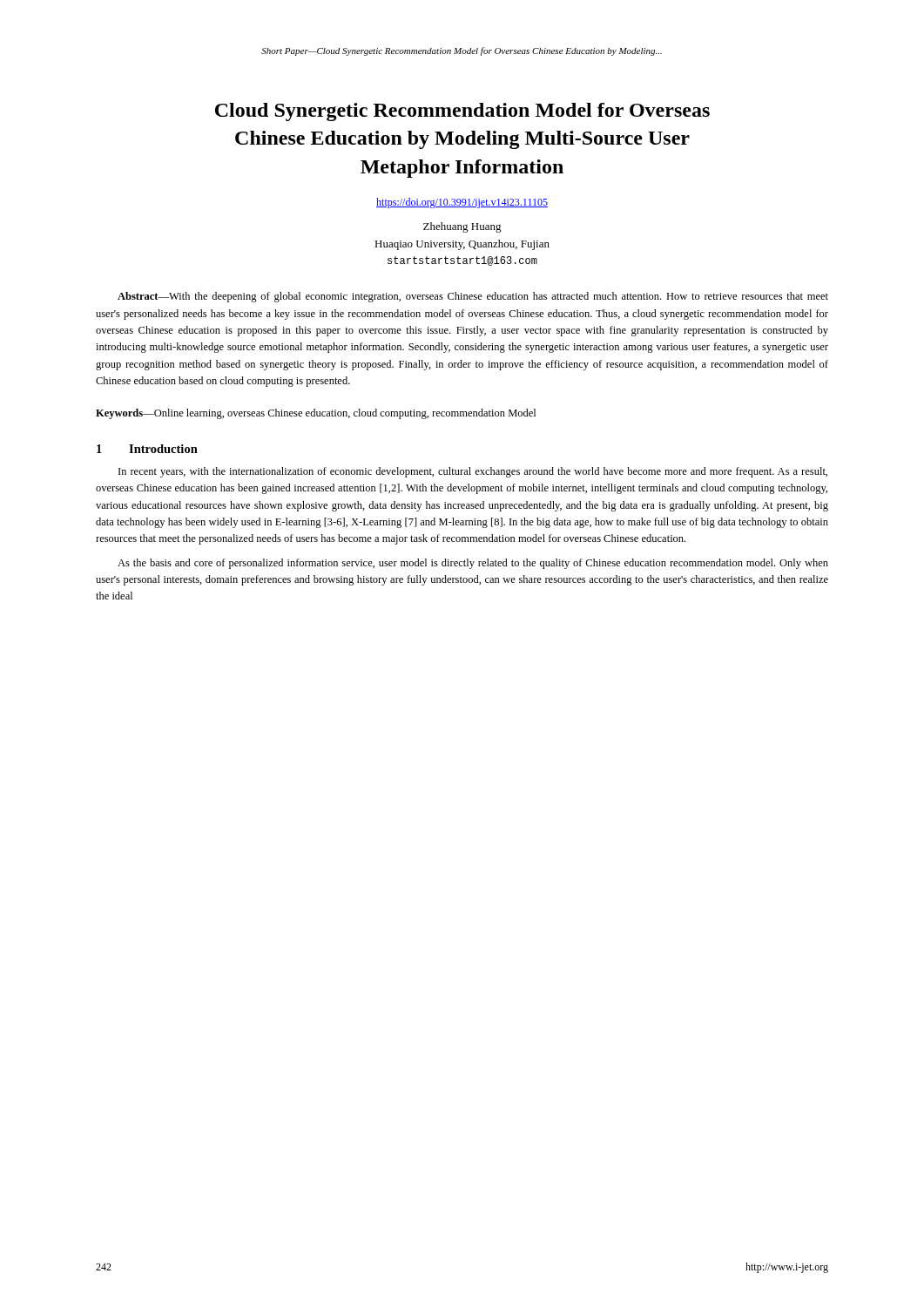Locate the block starting "In recent years, with"
This screenshot has height=1307, width=924.
[x=462, y=534]
